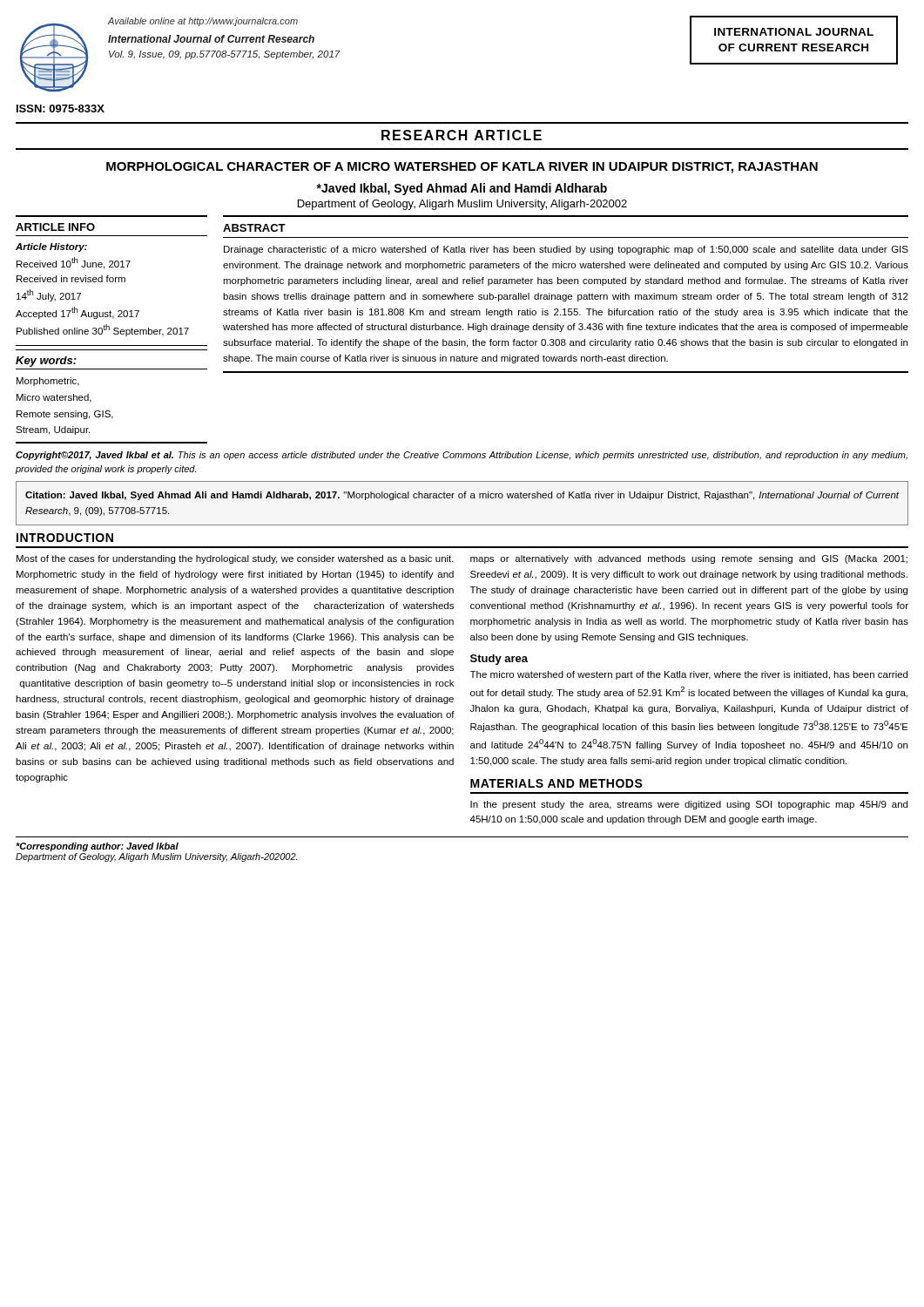Point to the passage starting "The micro watershed of western part of the"
The image size is (924, 1307).
point(689,718)
